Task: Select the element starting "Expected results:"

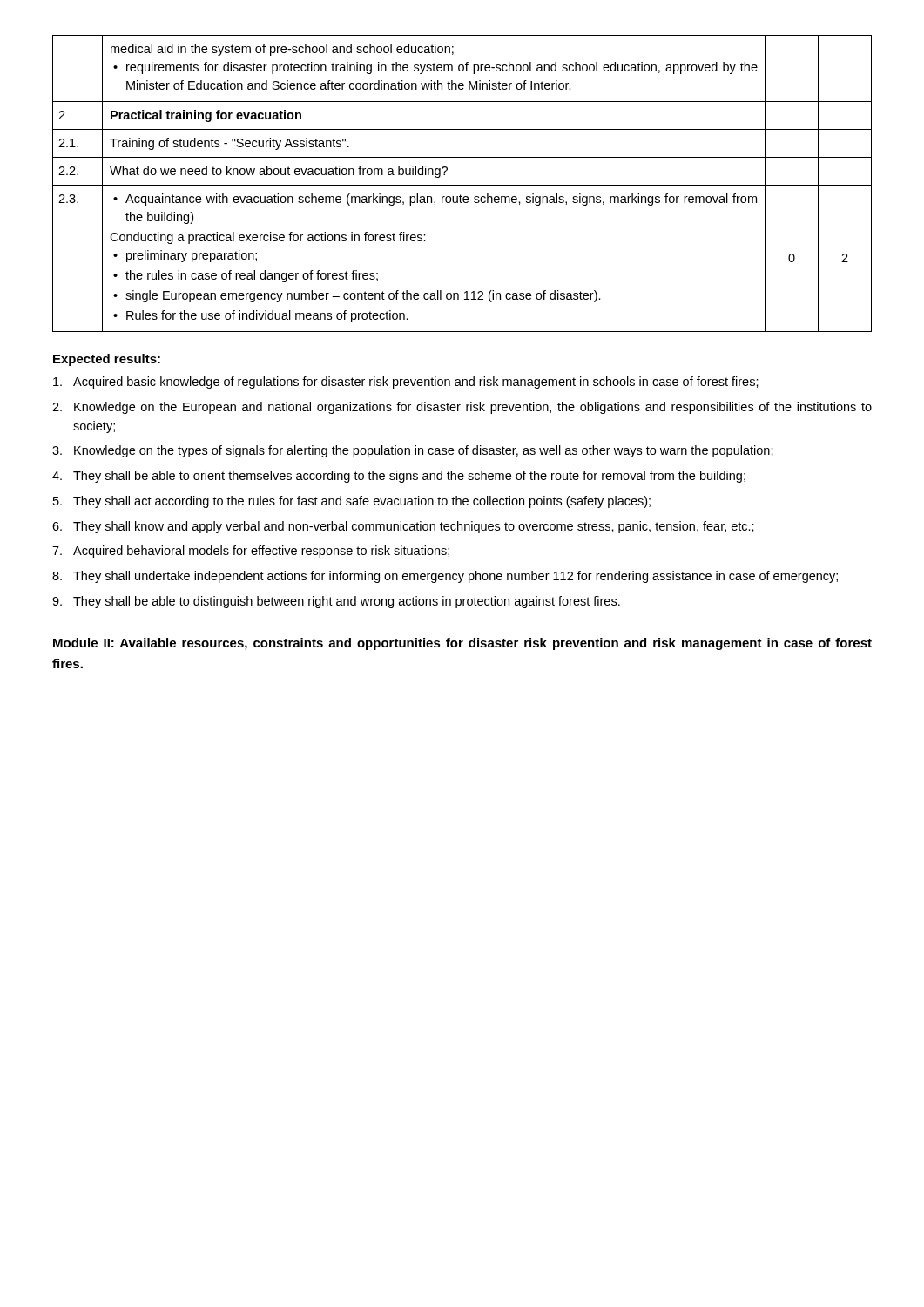Action: (107, 359)
